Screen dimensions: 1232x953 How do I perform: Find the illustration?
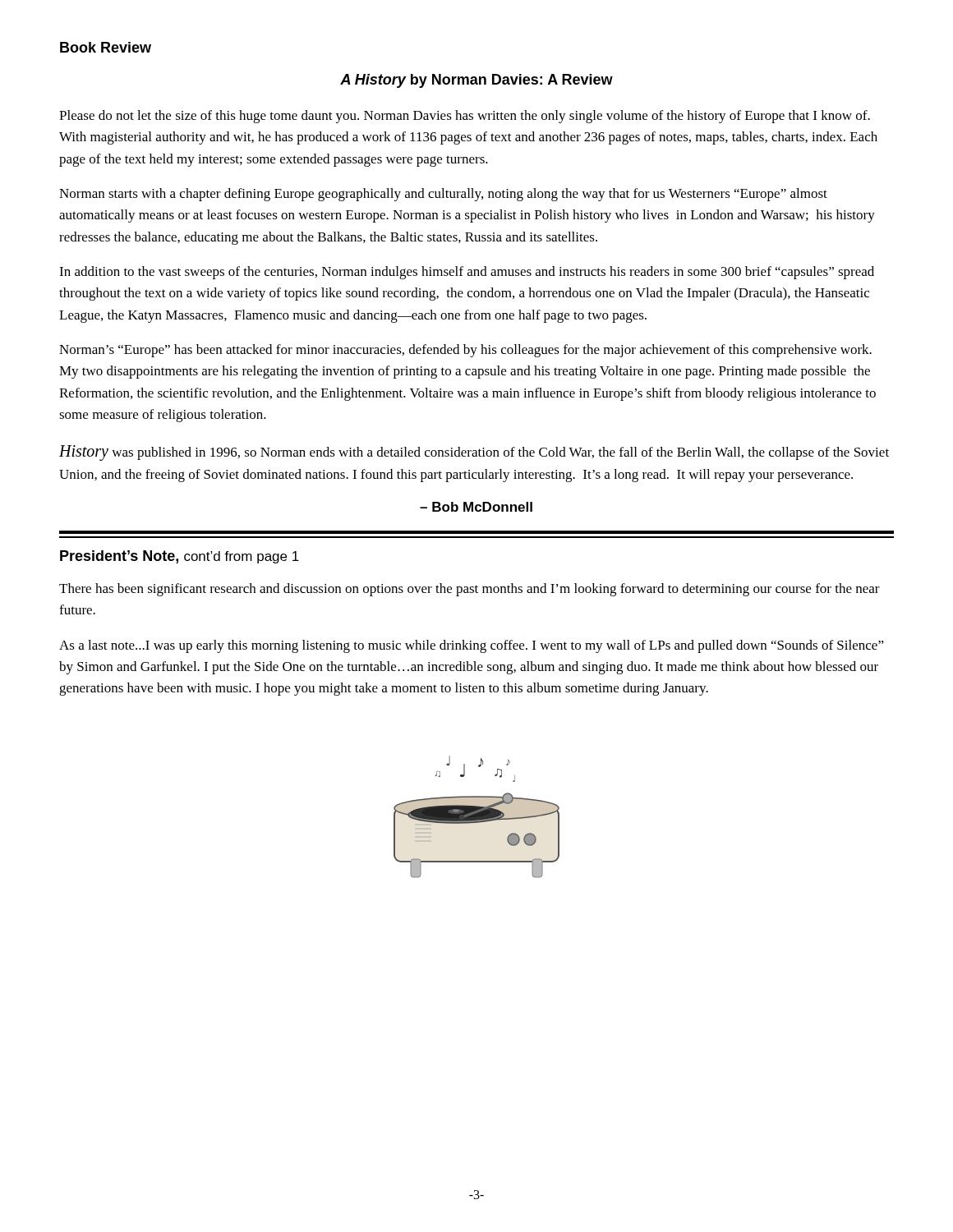pyautogui.click(x=476, y=802)
